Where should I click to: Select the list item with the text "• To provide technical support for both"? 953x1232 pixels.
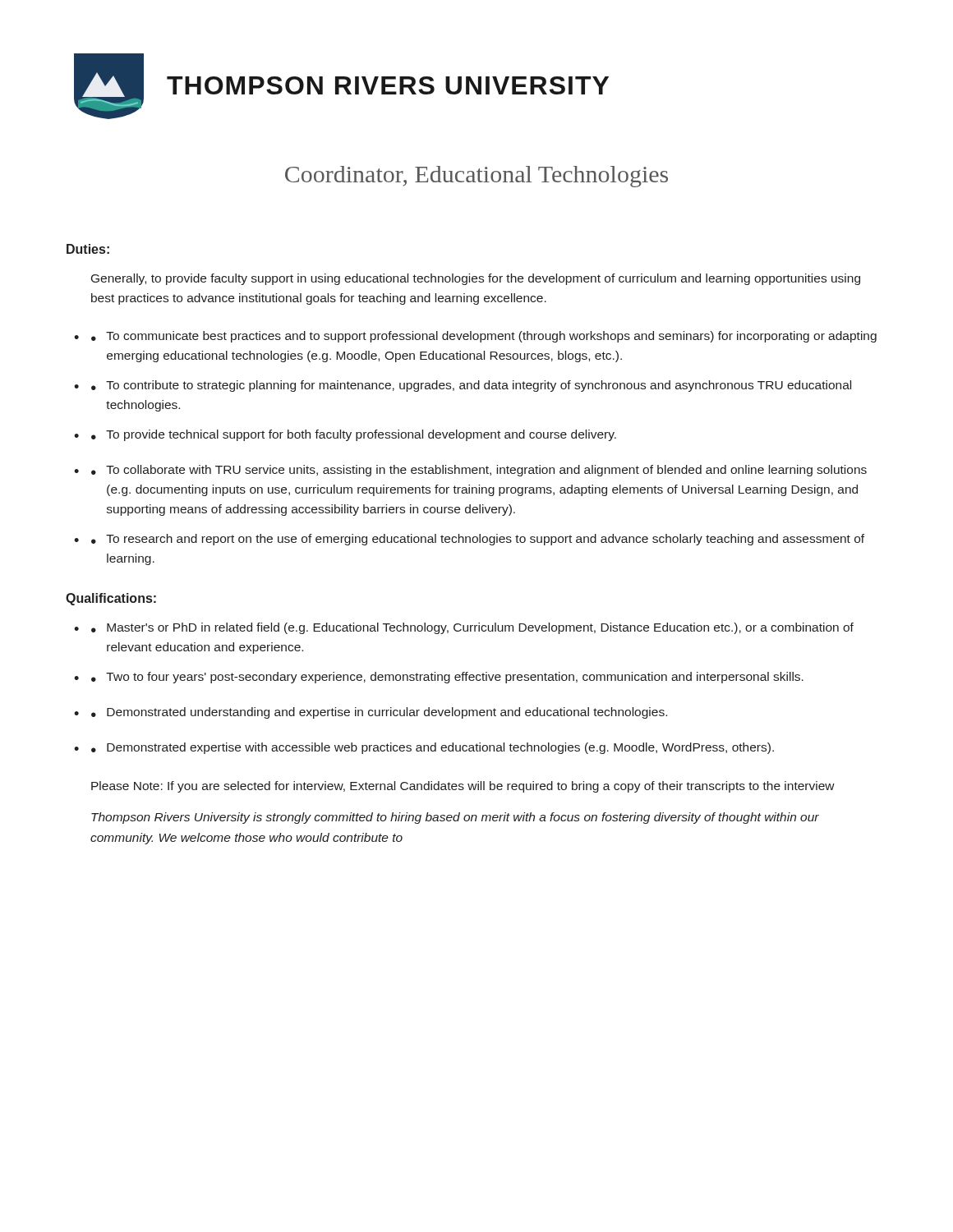point(354,437)
